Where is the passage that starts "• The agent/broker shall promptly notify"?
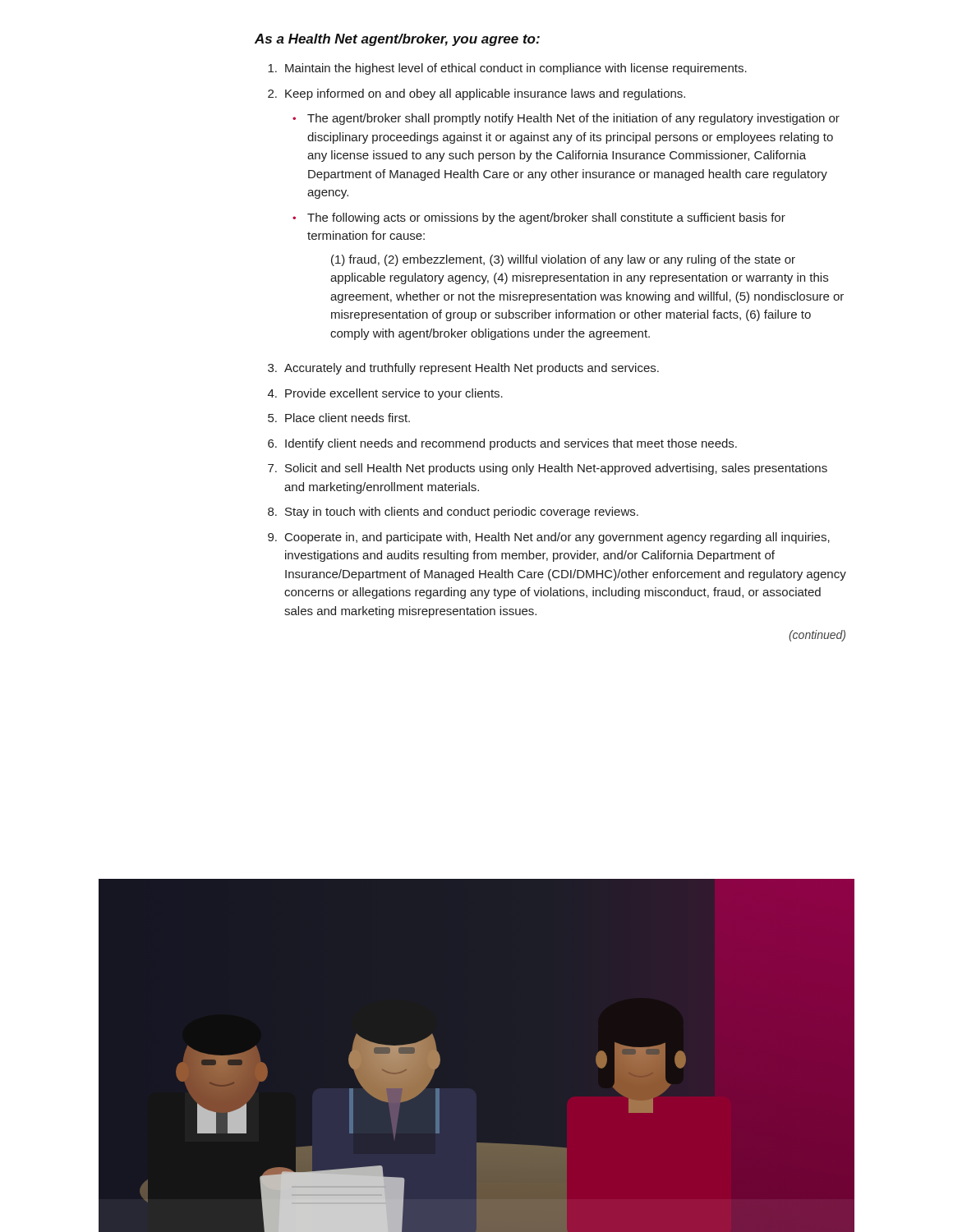Image resolution: width=953 pixels, height=1232 pixels. point(569,155)
